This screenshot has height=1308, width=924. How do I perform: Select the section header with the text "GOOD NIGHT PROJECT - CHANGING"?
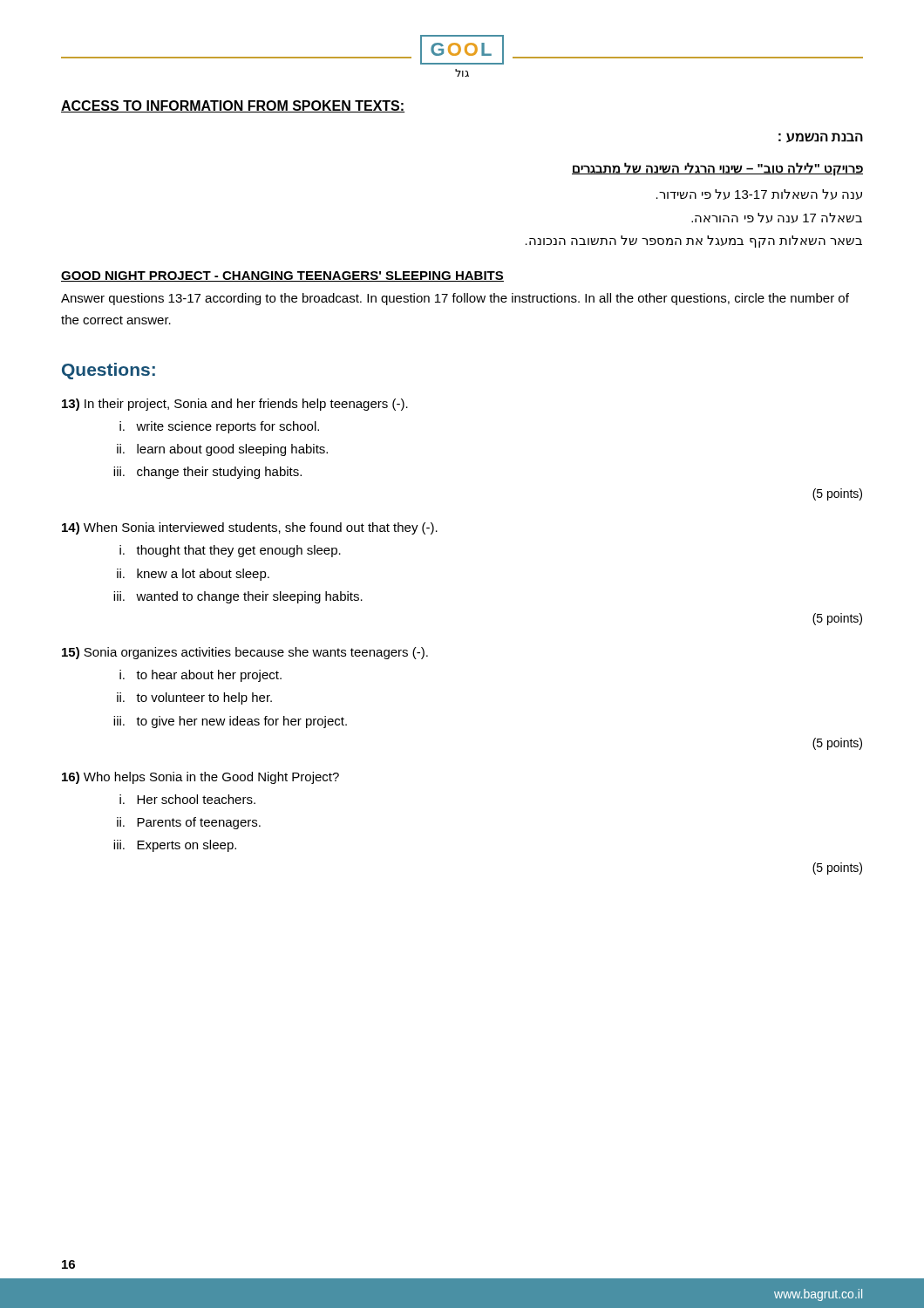pos(282,275)
